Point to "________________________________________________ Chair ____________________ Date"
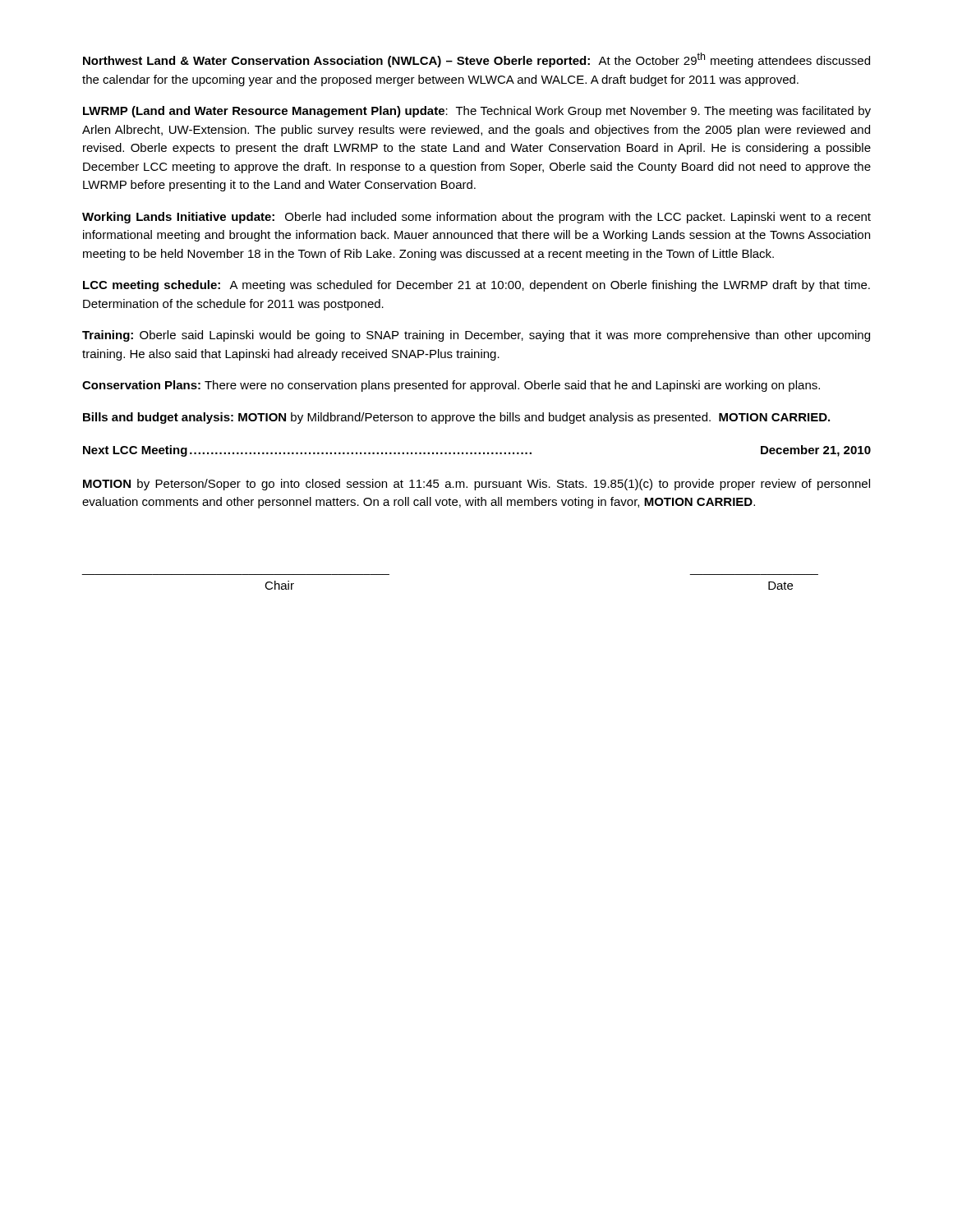 coord(276,584)
